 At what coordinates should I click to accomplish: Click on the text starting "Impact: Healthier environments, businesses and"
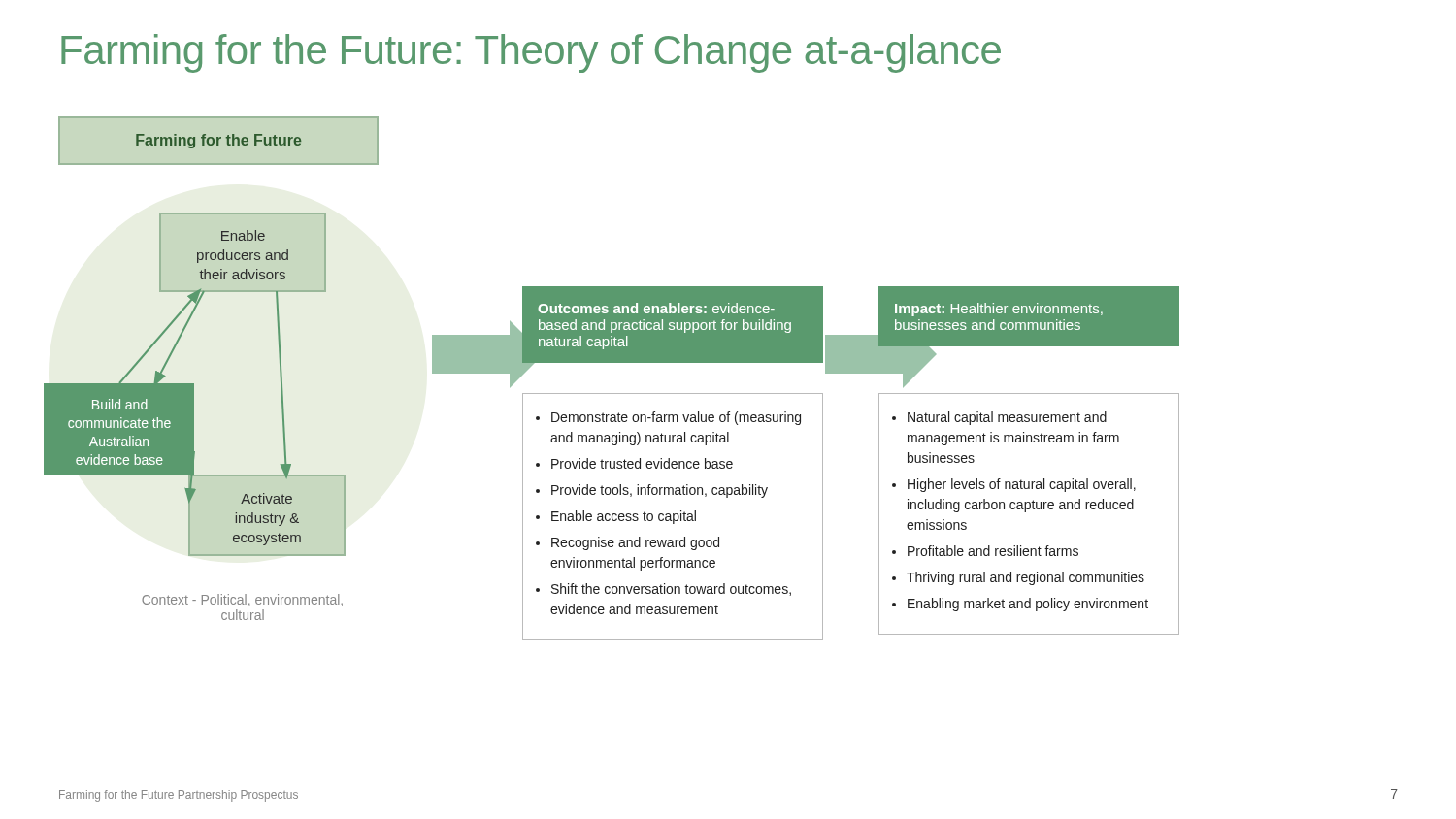pyautogui.click(x=999, y=316)
